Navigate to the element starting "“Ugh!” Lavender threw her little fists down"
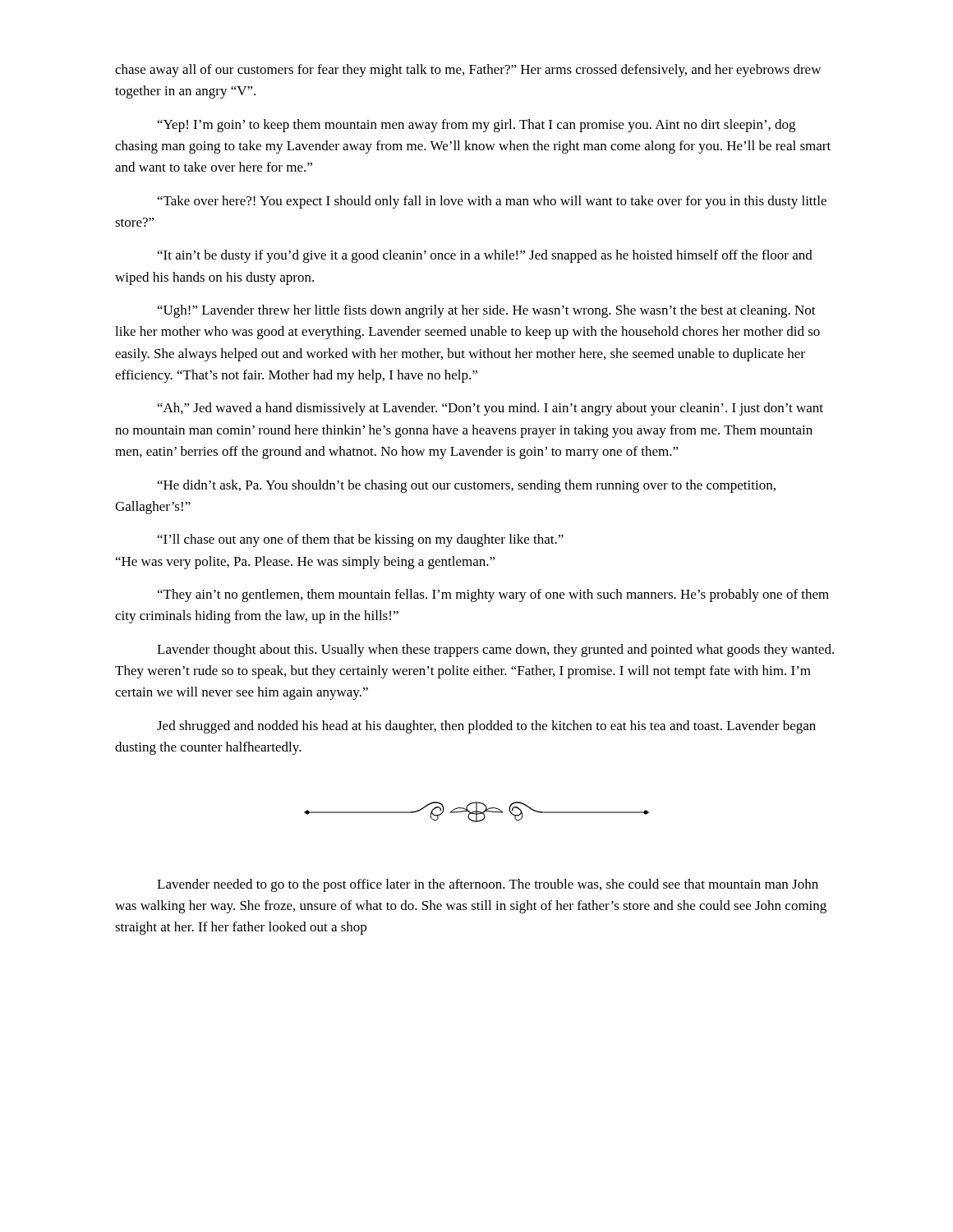953x1232 pixels. (476, 343)
